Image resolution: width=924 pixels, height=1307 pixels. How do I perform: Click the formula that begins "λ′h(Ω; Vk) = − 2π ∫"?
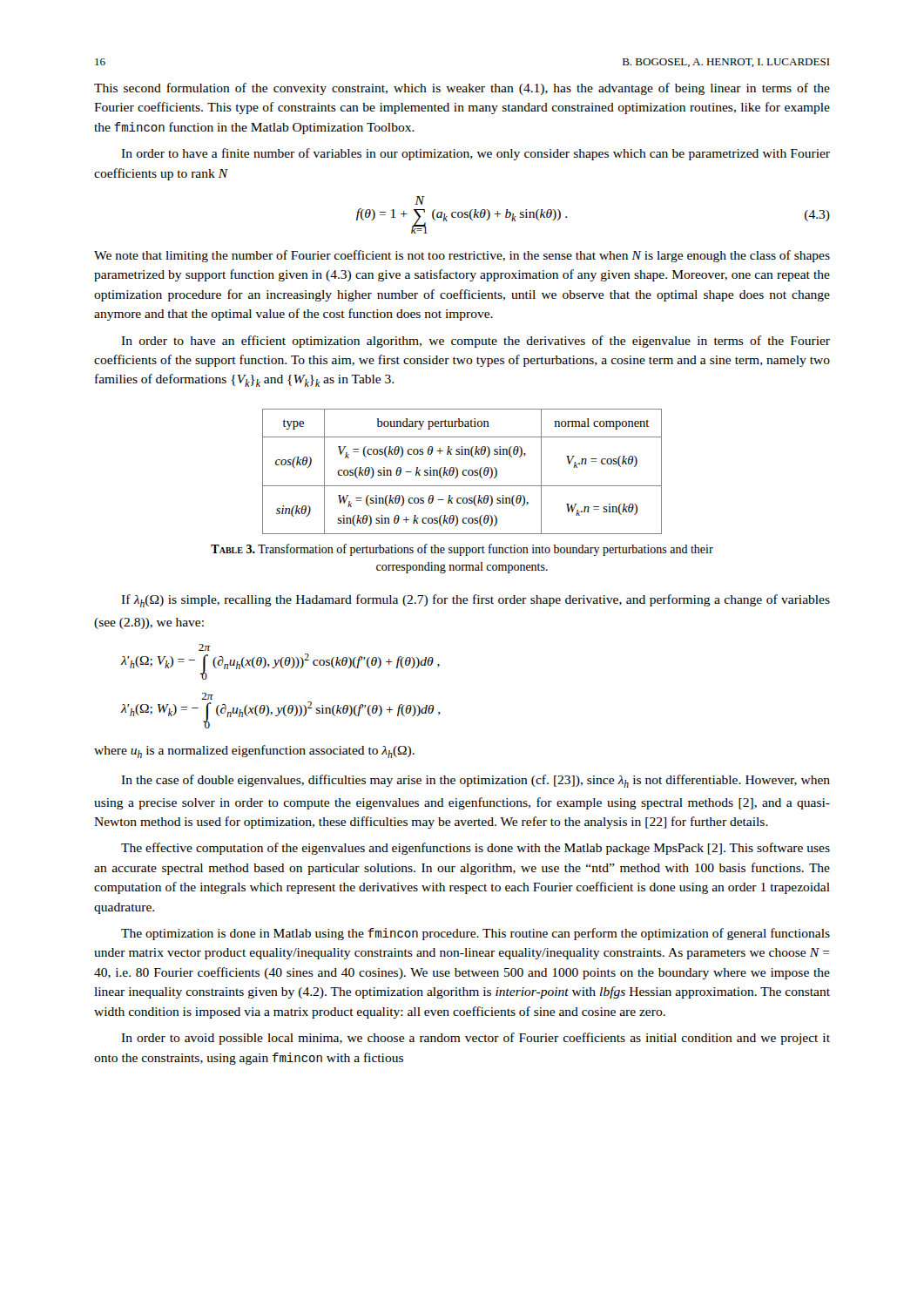(x=205, y=647)
